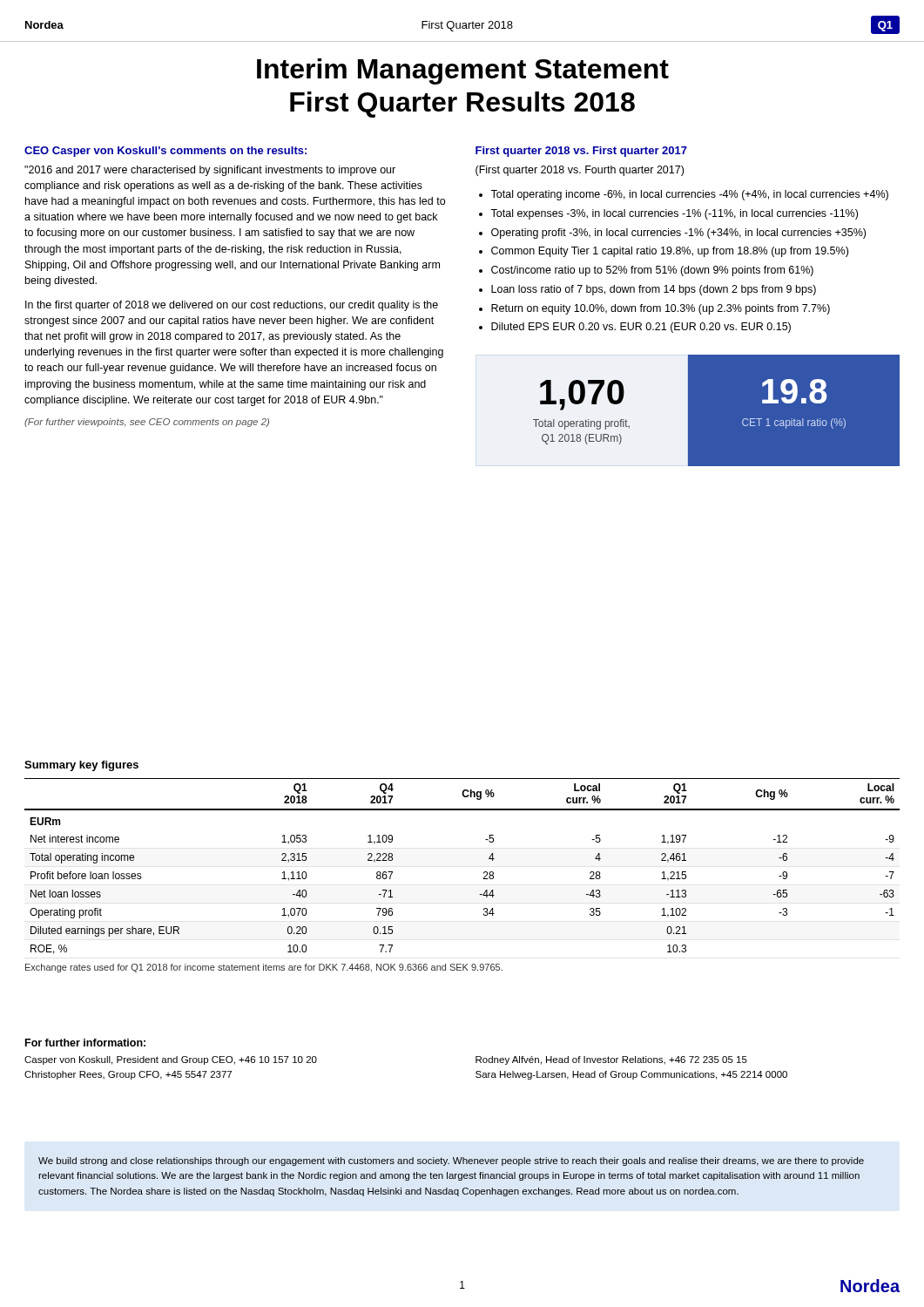
Task: Locate the region starting "CEO Casper von Koskull's comments on"
Action: point(166,150)
